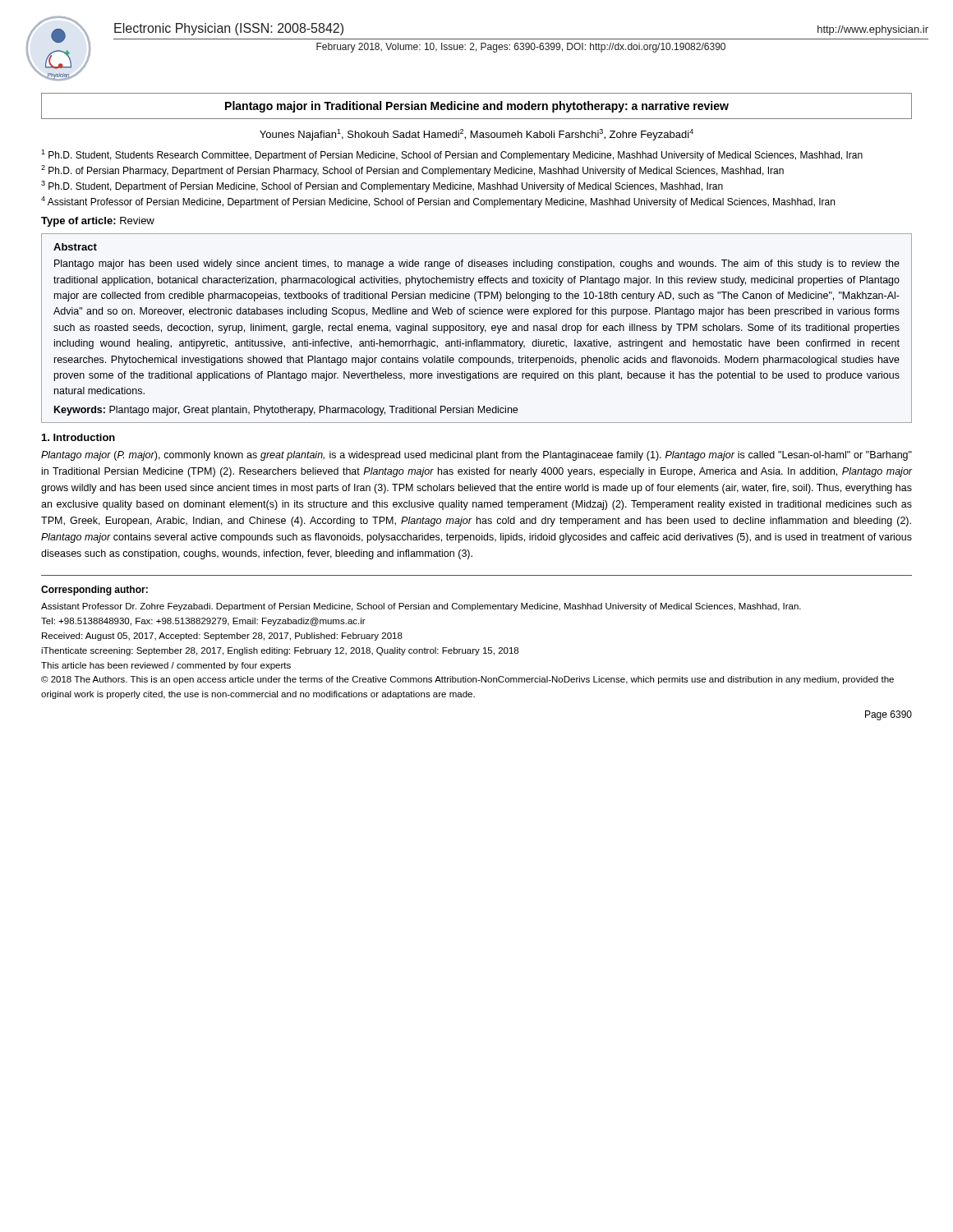Locate the passage starting "Plantago major (P. major), commonly"
This screenshot has width=953, height=1232.
[x=476, y=504]
